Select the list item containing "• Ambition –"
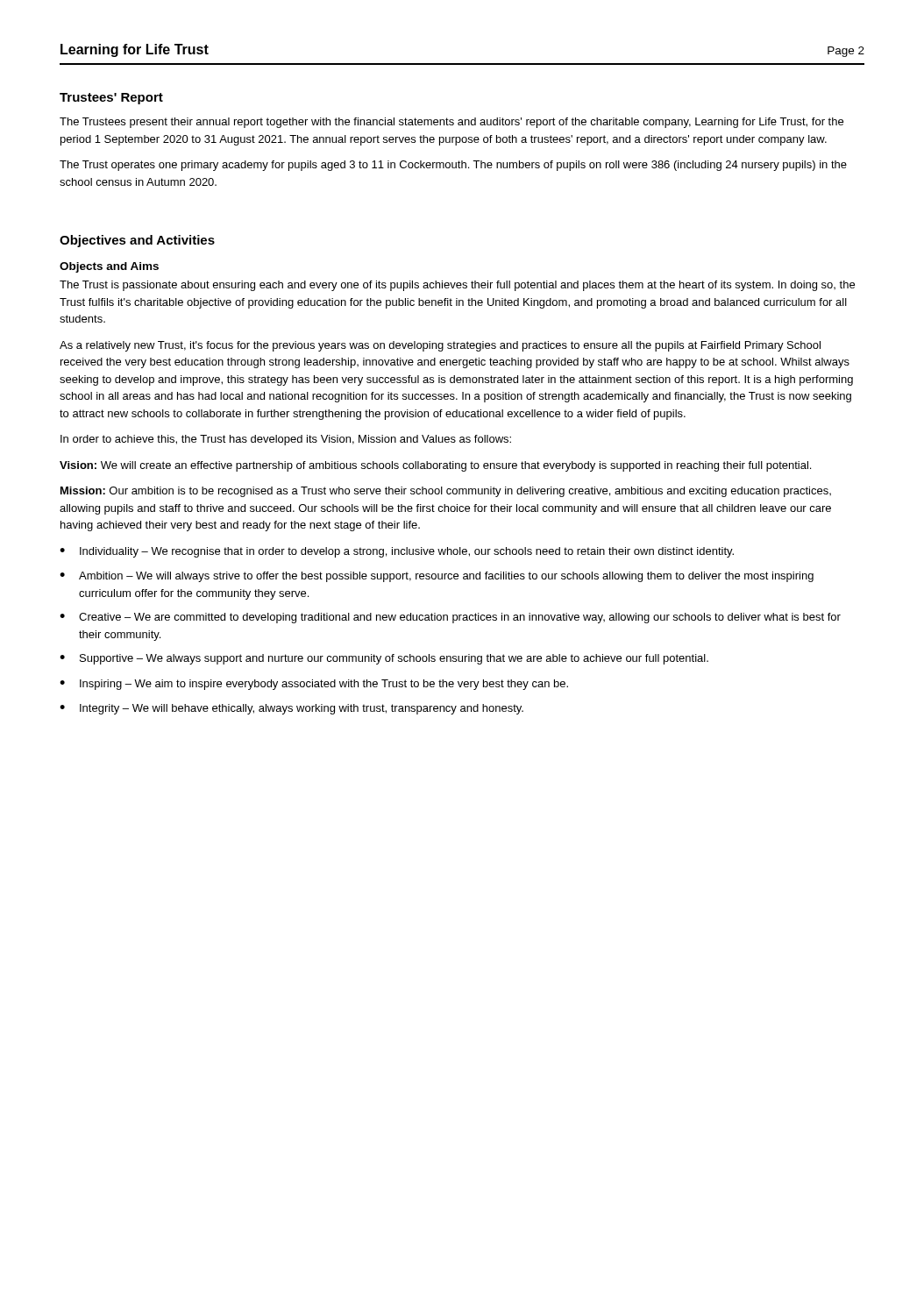Image resolution: width=924 pixels, height=1315 pixels. point(462,584)
